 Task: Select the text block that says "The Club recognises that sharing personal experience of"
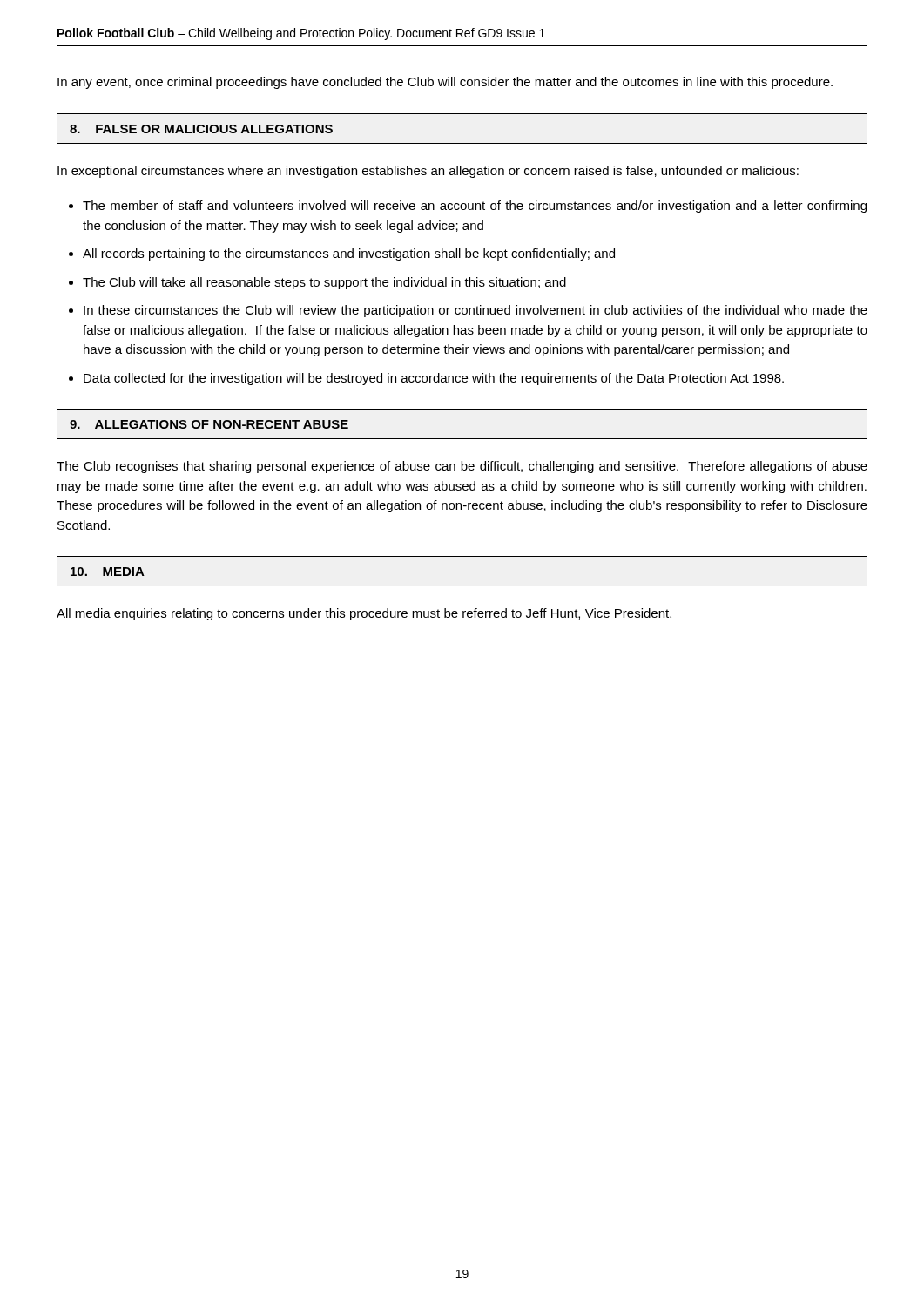pyautogui.click(x=462, y=495)
